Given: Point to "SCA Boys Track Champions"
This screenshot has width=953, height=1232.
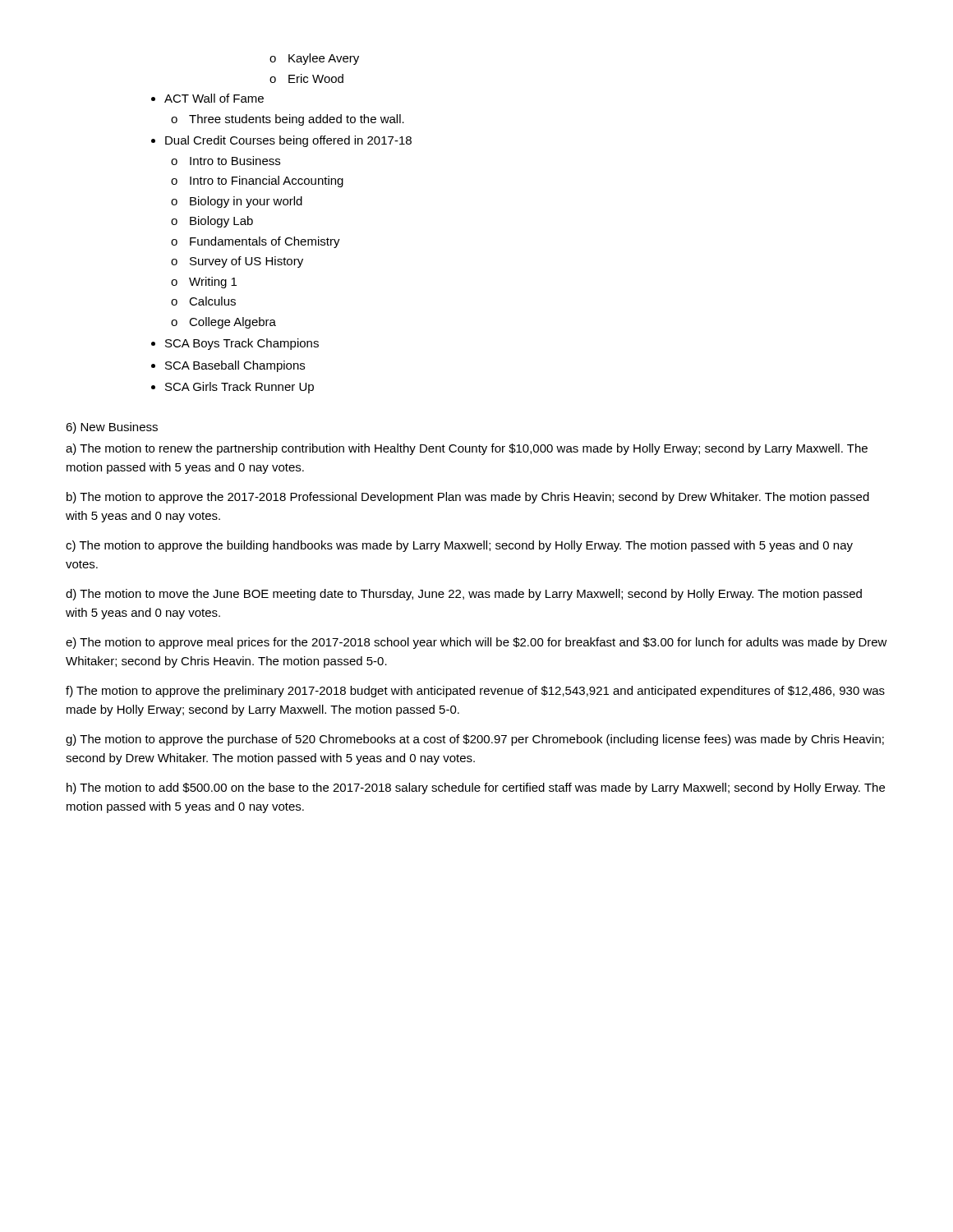Looking at the screenshot, I should [x=242, y=344].
